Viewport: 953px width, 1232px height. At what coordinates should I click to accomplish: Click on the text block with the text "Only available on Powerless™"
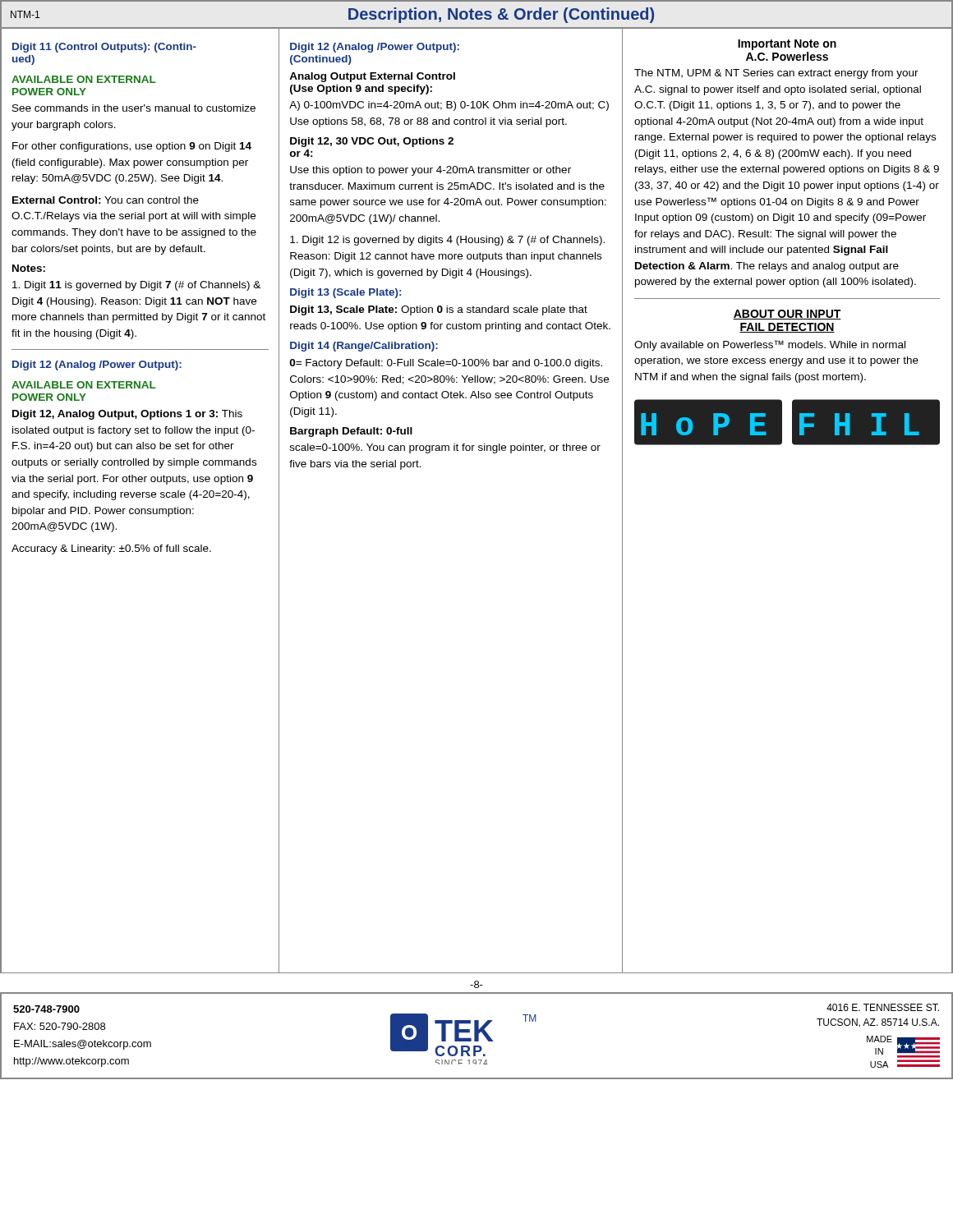[787, 361]
